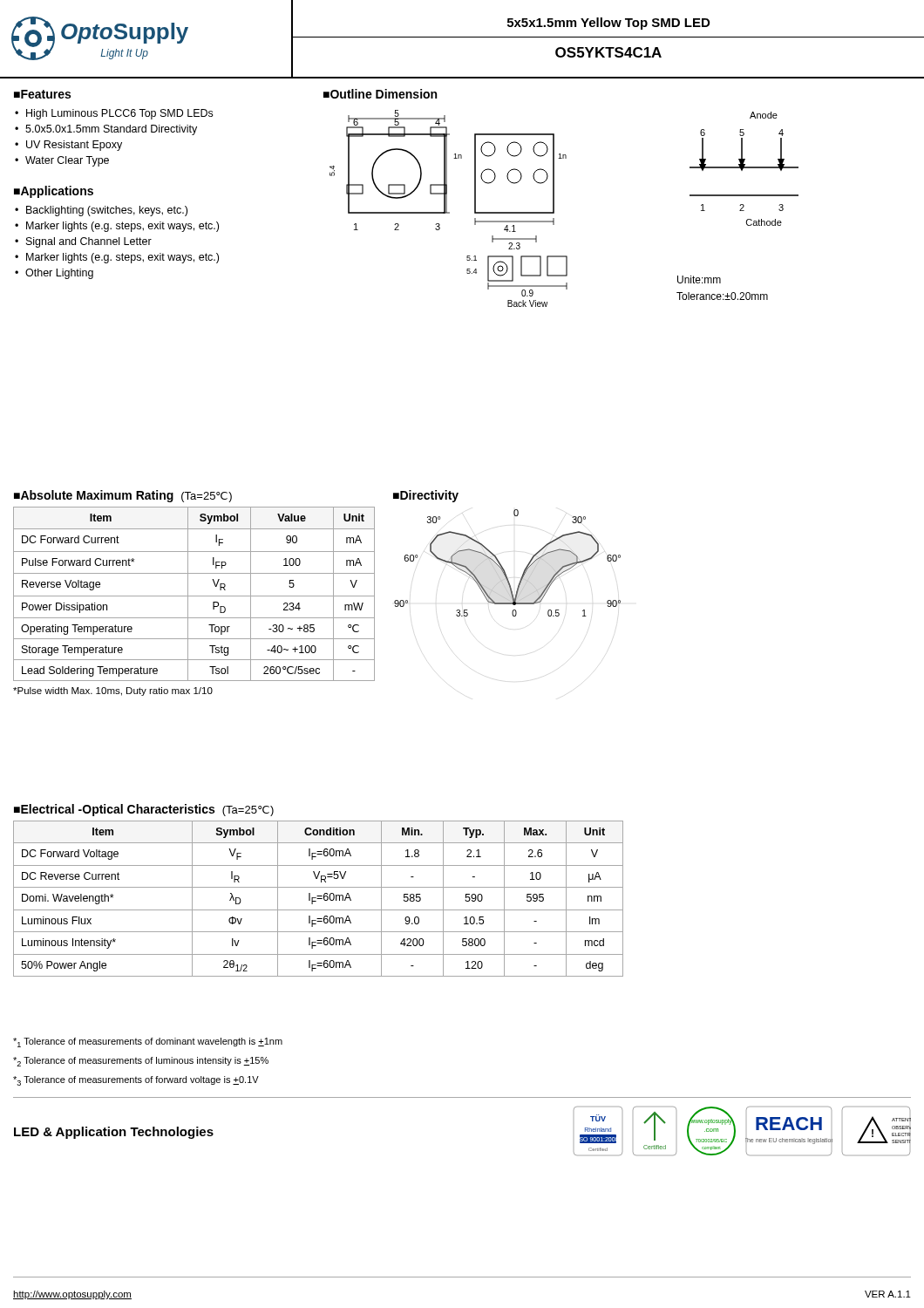Find the list item that reads "• Signal and Channel Letter"
Viewport: 924px width, 1308px height.
point(83,242)
